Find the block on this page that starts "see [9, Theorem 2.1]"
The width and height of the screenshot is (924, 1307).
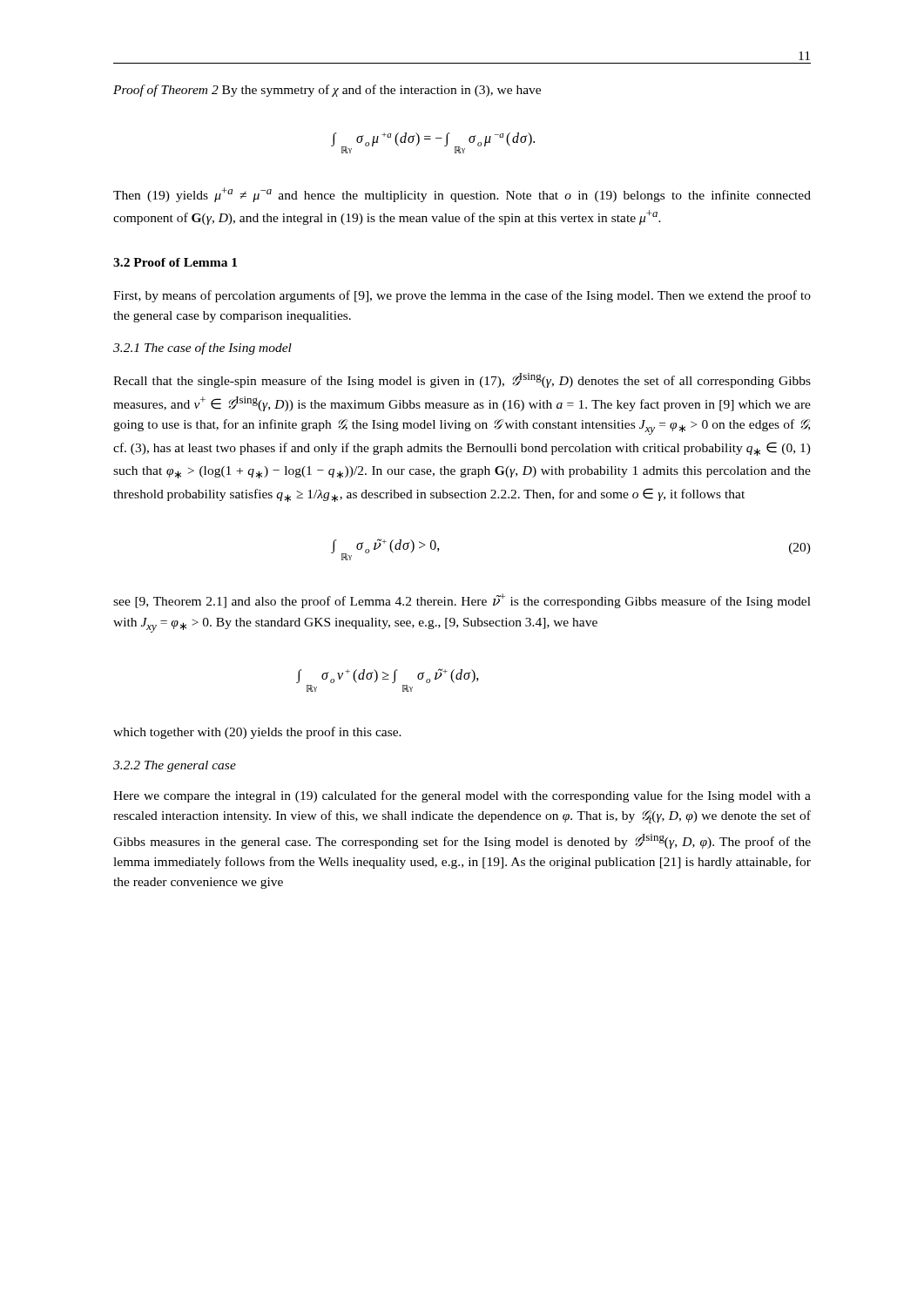tap(462, 611)
